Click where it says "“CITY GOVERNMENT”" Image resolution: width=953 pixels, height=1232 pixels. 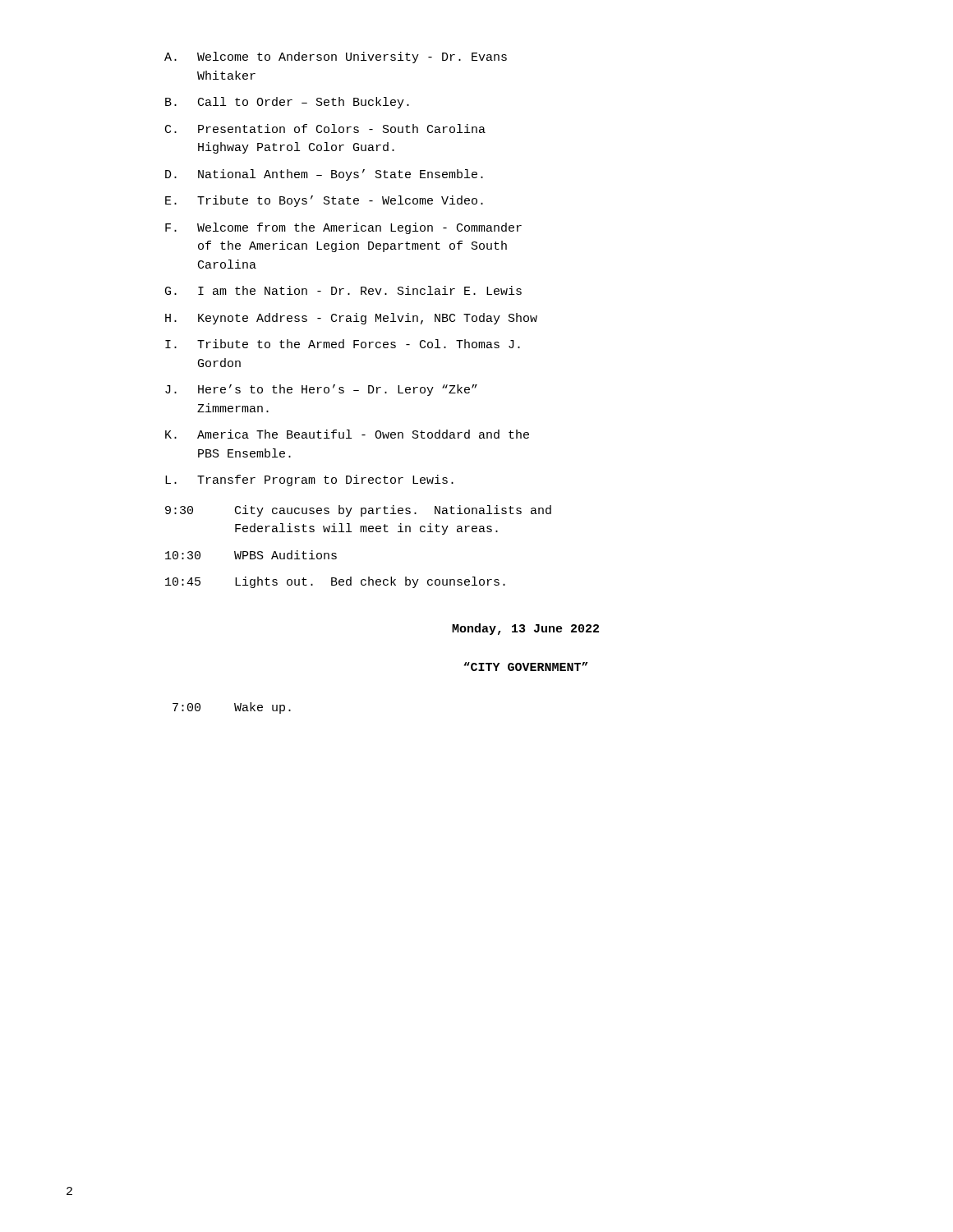[x=526, y=668]
